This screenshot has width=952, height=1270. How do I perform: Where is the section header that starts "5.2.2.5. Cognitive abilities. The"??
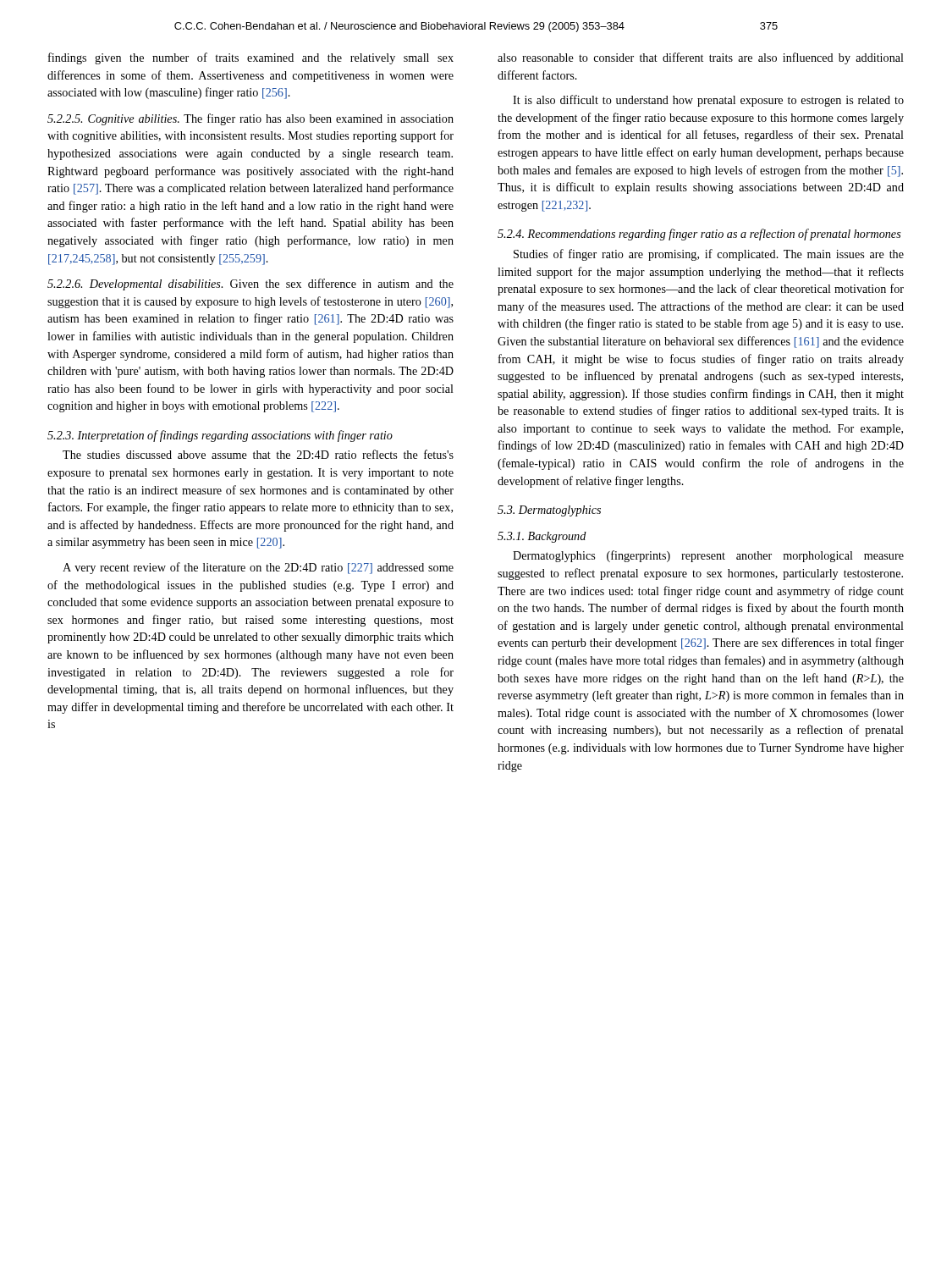click(250, 188)
